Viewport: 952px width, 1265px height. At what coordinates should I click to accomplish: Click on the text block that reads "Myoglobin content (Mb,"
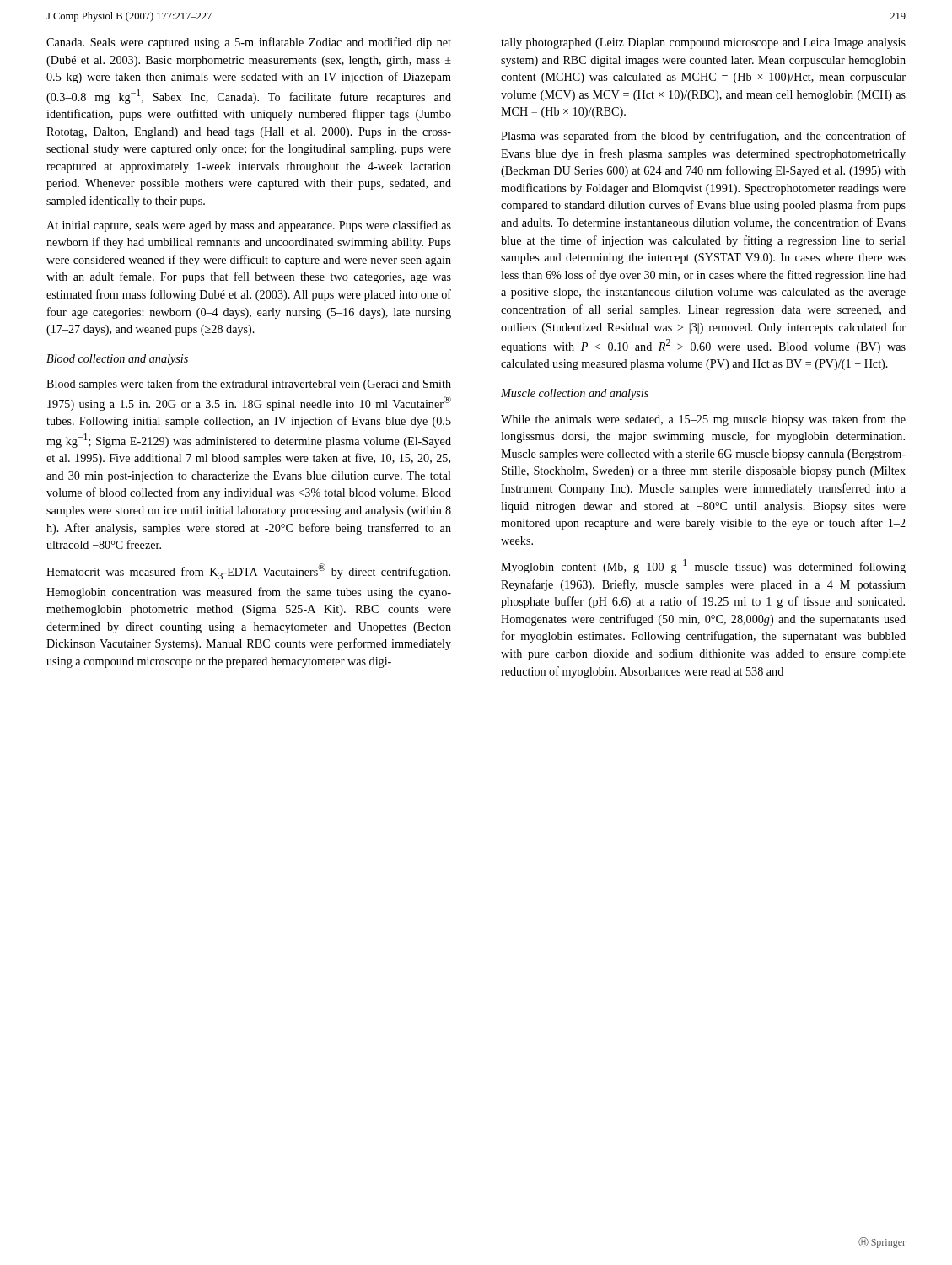click(703, 618)
